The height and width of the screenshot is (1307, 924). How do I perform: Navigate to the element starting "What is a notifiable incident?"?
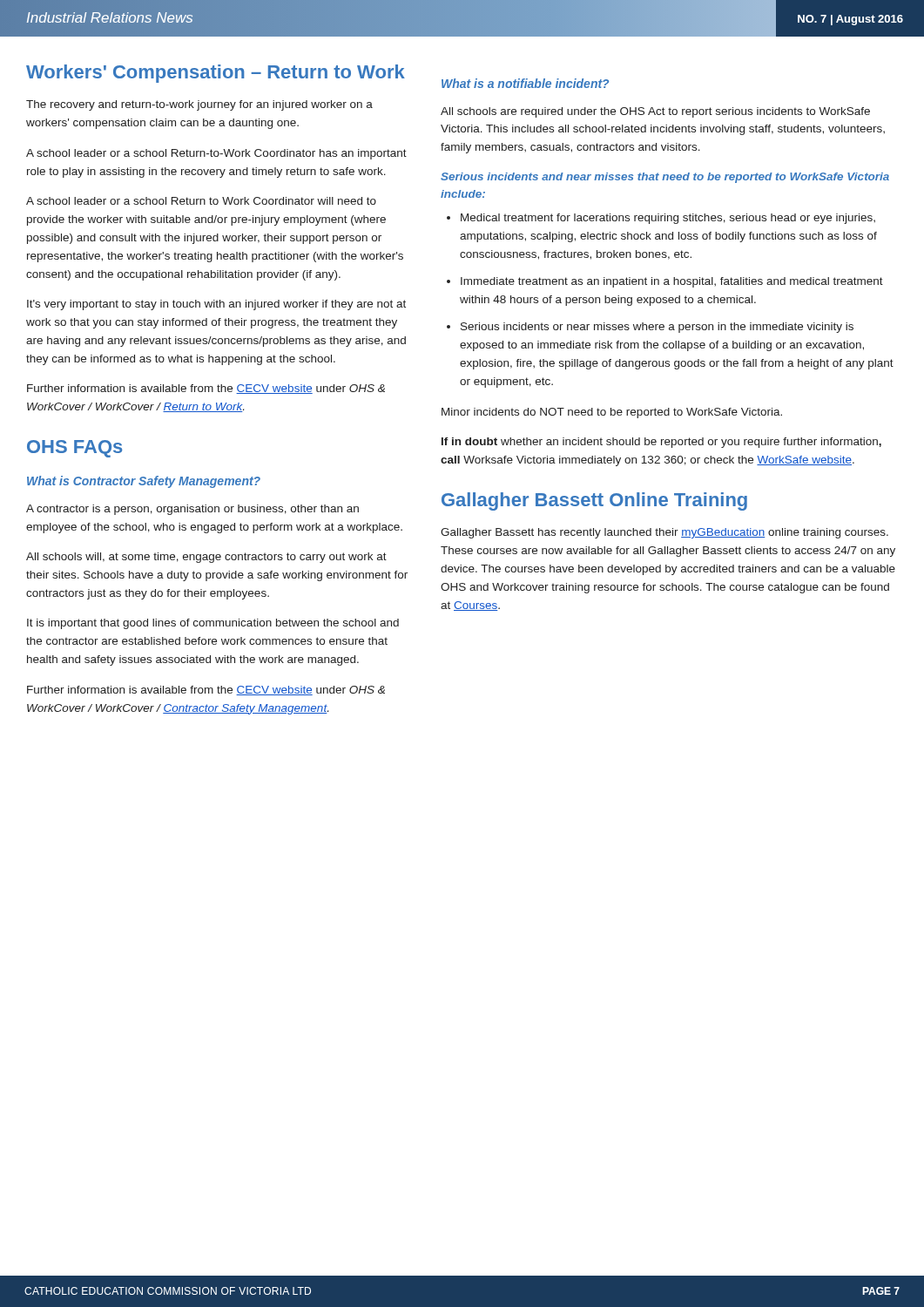pyautogui.click(x=525, y=83)
